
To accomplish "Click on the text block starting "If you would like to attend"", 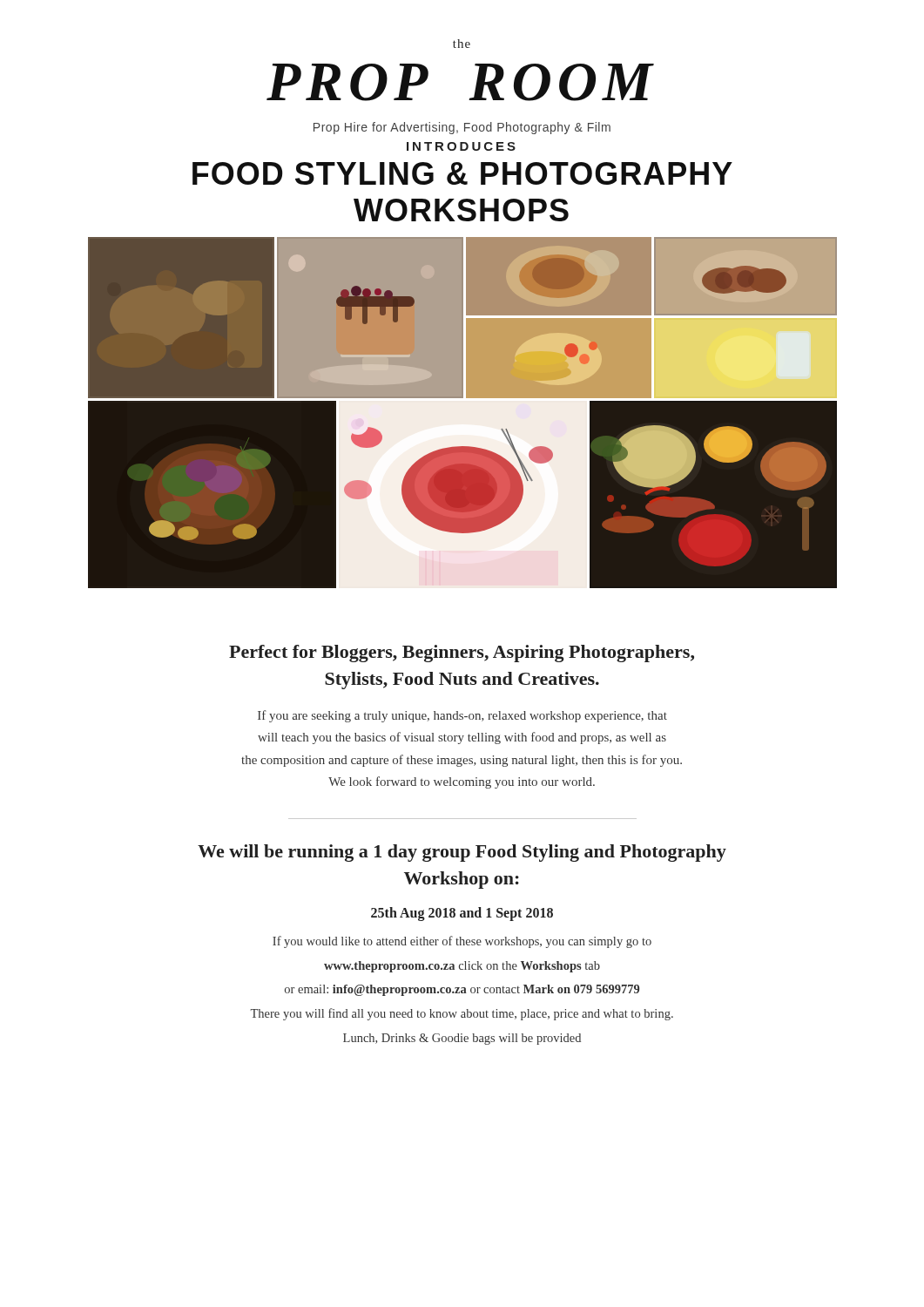I will [x=462, y=990].
